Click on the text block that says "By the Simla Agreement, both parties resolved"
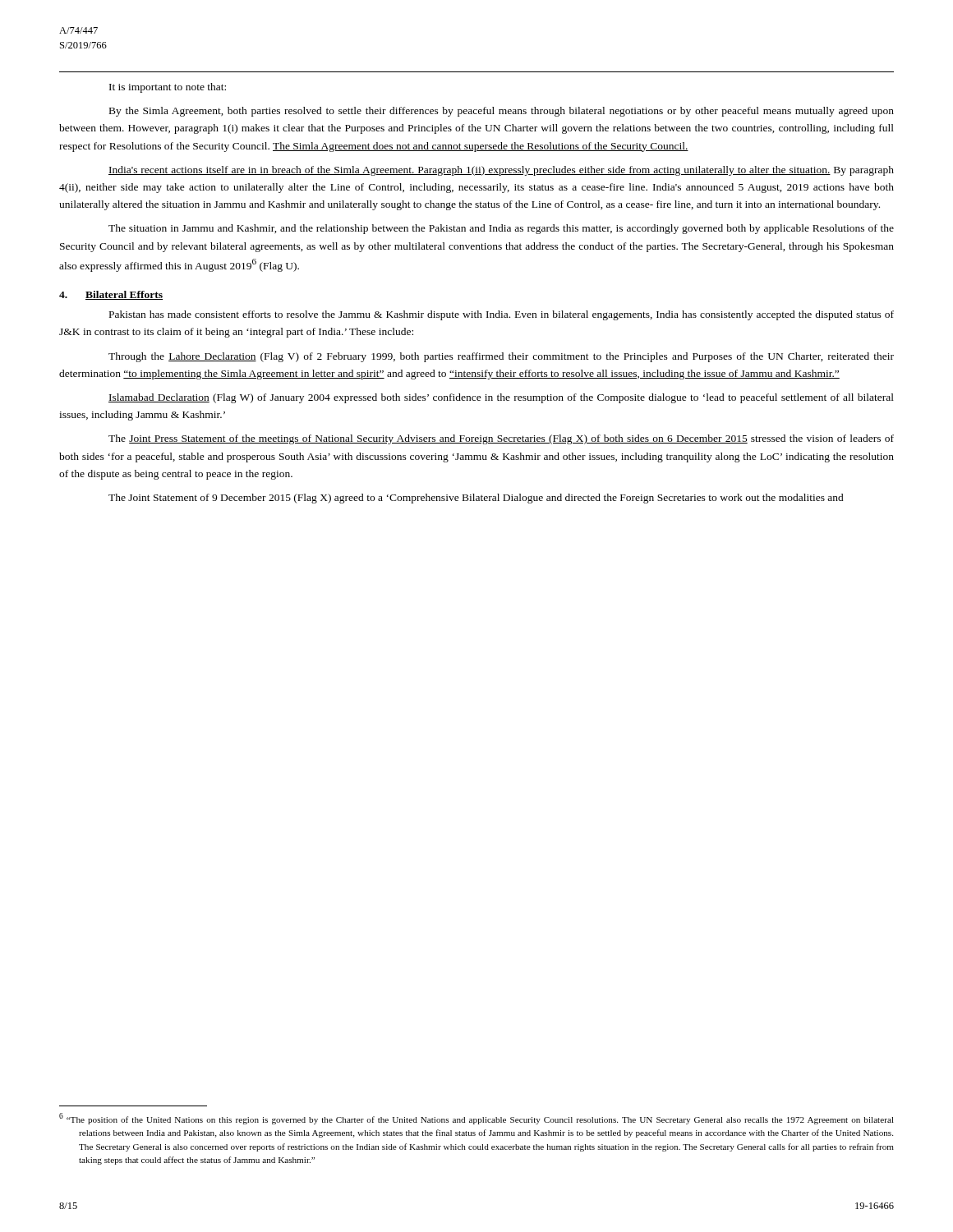 coord(476,128)
